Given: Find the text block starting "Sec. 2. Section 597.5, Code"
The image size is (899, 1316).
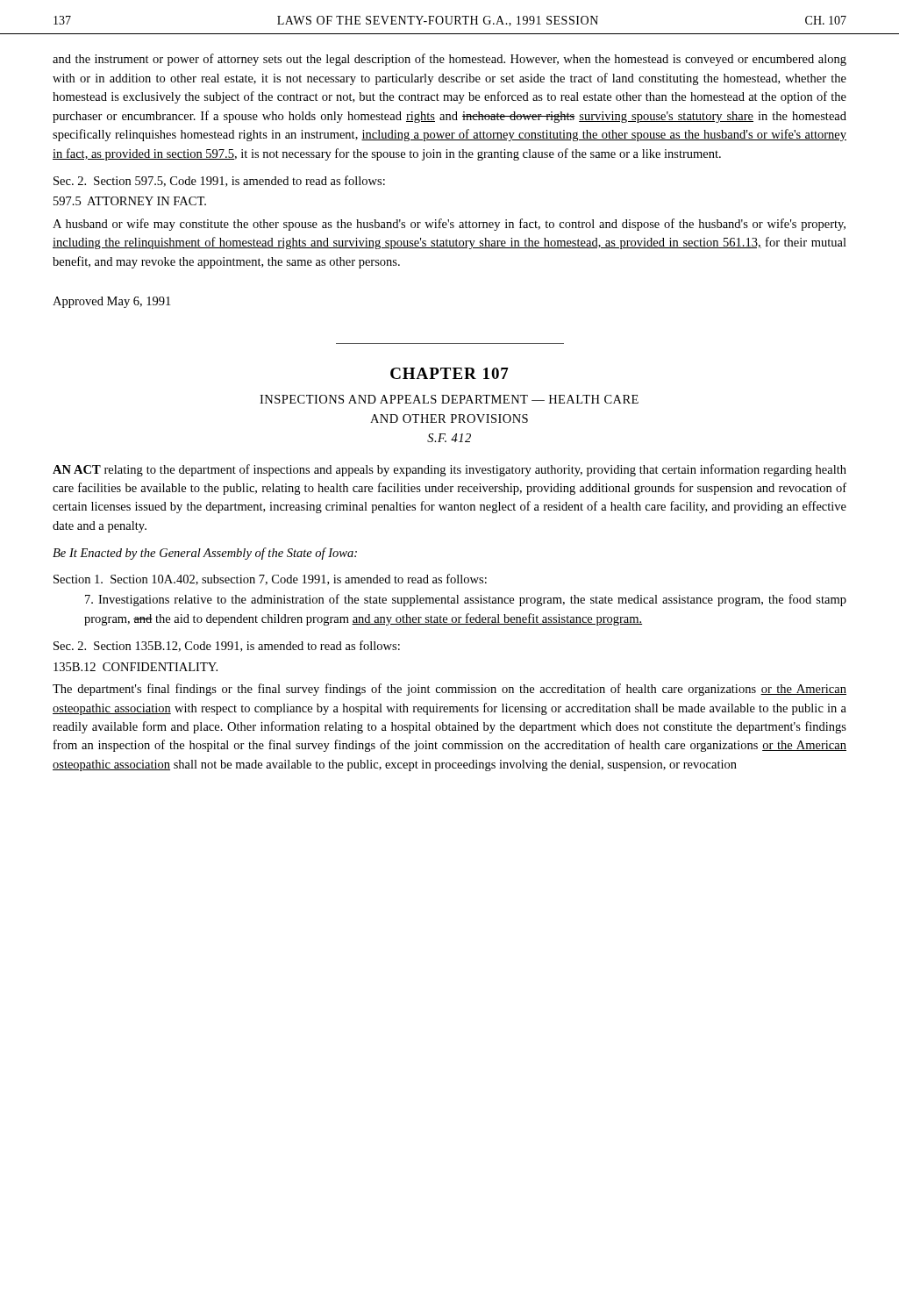Looking at the screenshot, I should point(219,181).
